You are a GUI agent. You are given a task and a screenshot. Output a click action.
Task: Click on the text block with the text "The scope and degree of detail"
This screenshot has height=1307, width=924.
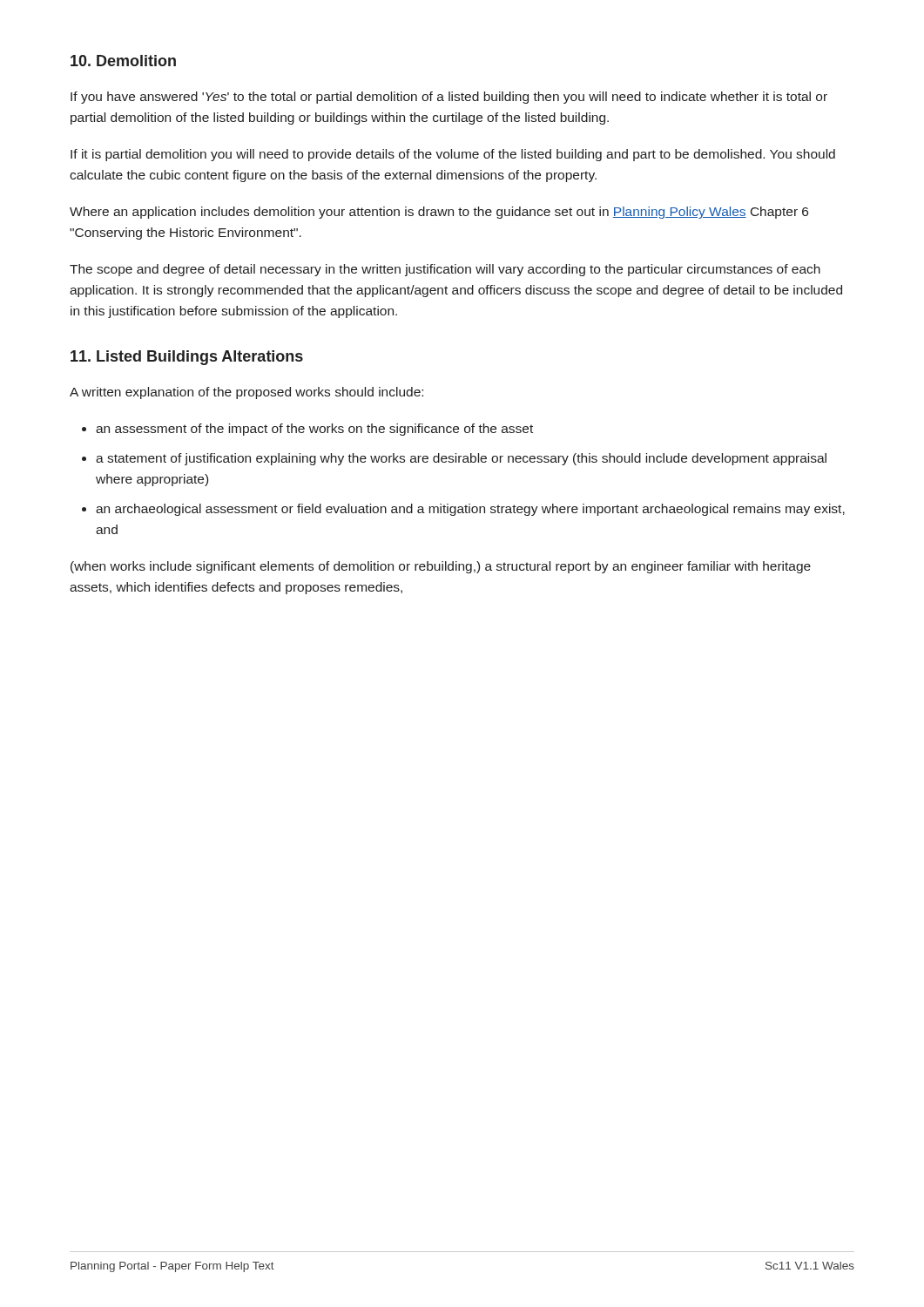point(456,290)
